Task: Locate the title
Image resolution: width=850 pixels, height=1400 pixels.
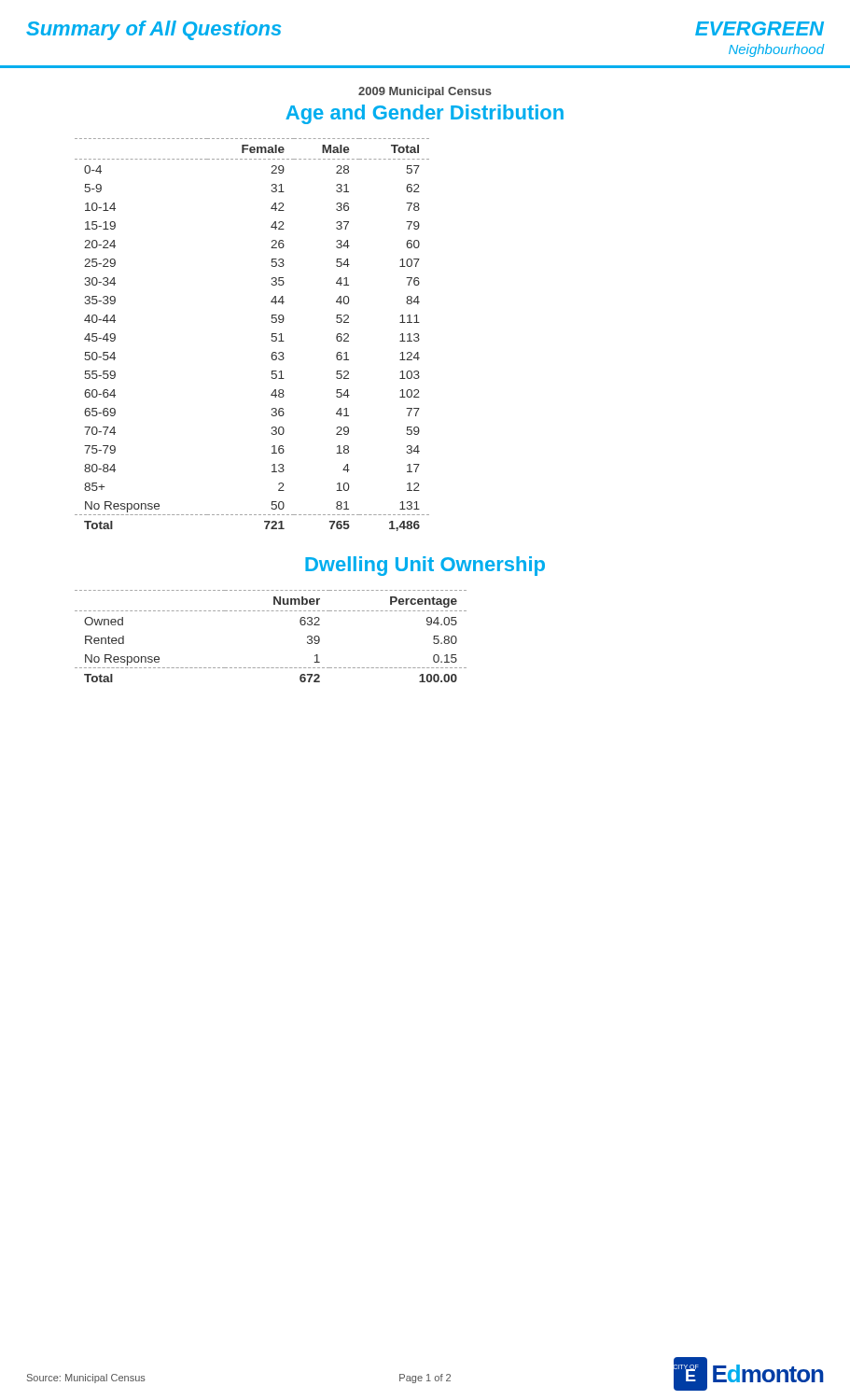Action: coord(425,91)
